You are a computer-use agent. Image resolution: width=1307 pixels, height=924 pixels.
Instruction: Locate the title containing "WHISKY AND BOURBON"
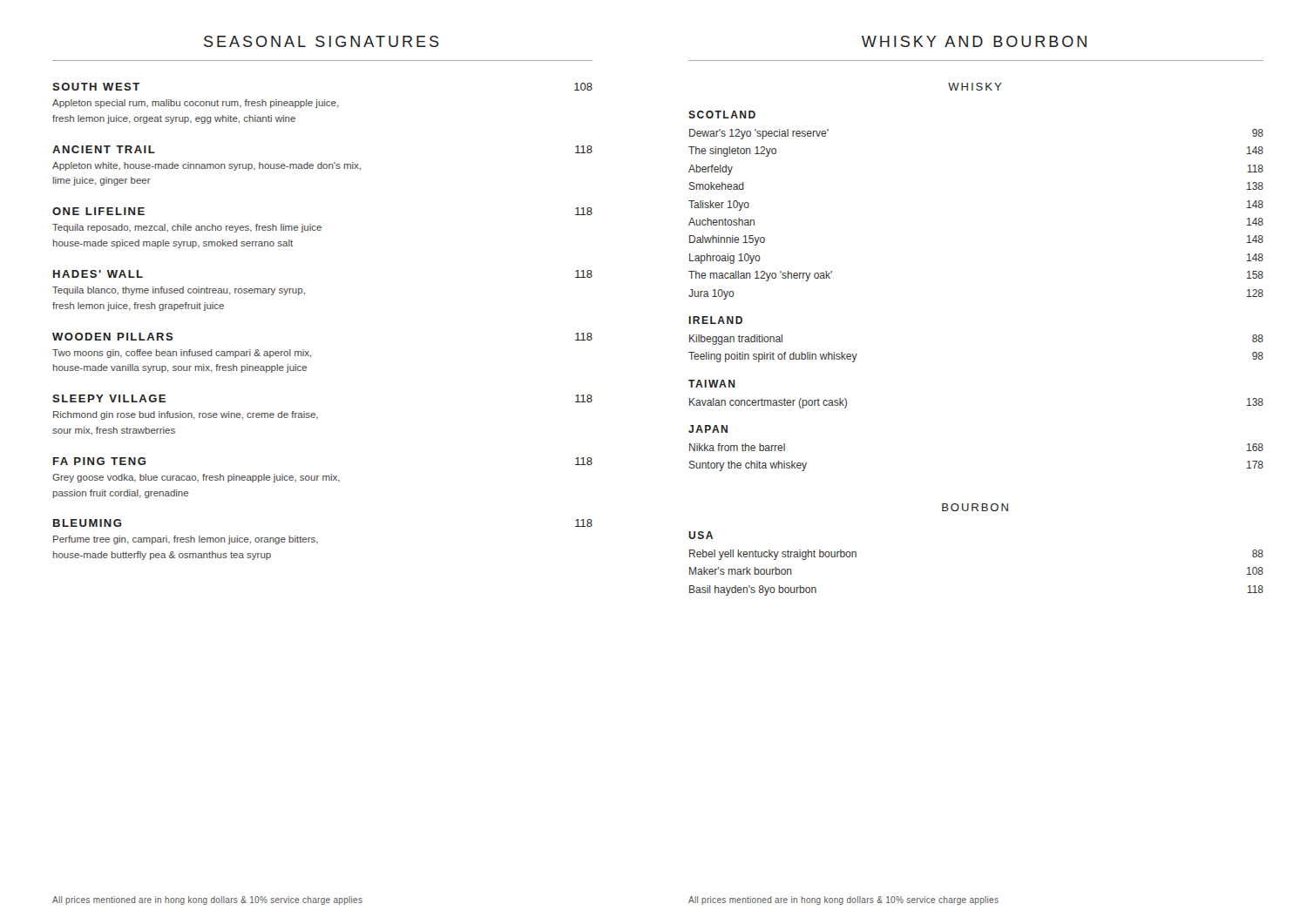click(976, 42)
